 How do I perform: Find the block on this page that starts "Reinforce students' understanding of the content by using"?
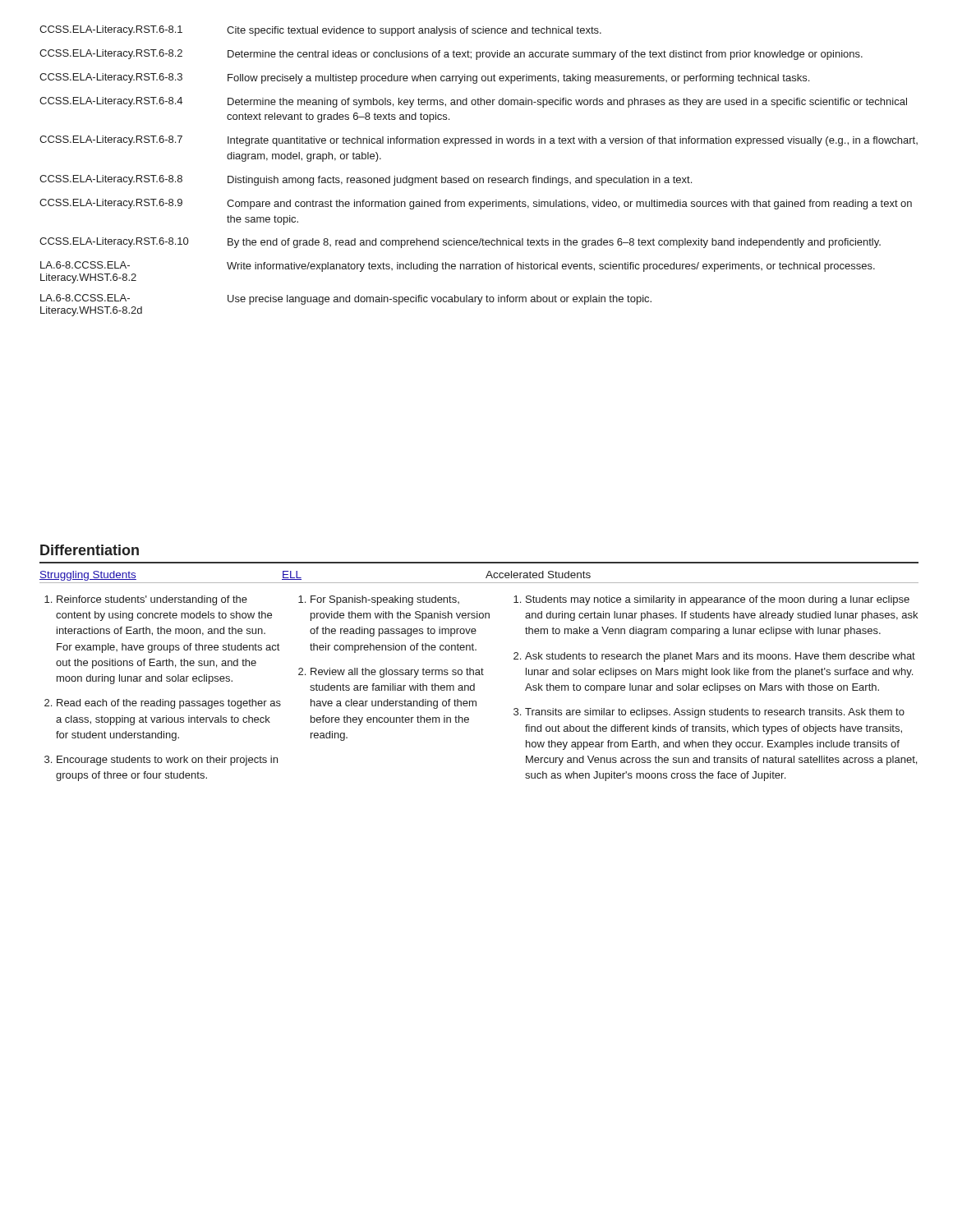161,687
